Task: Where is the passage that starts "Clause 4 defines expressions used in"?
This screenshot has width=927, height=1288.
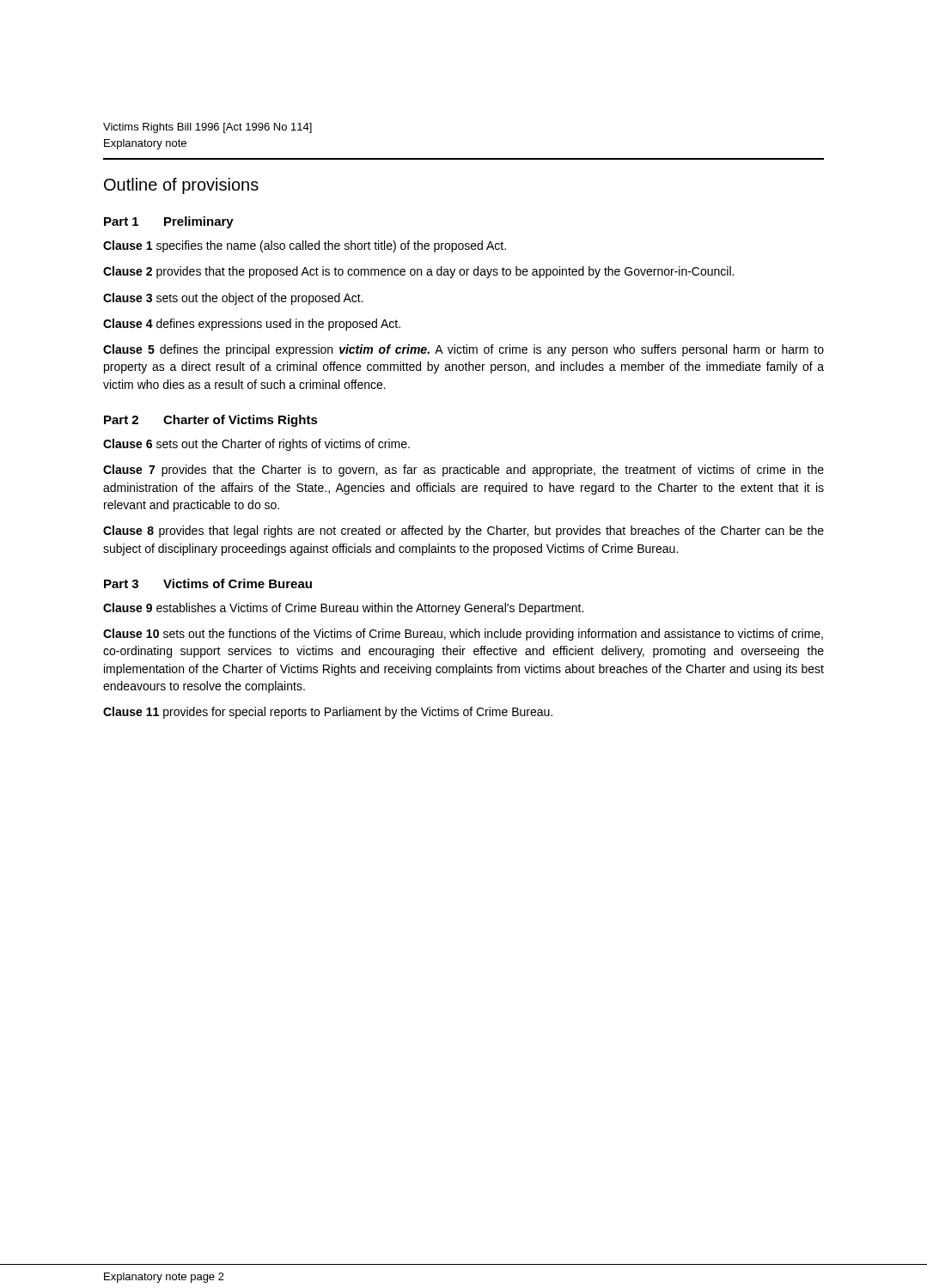Action: coord(252,324)
